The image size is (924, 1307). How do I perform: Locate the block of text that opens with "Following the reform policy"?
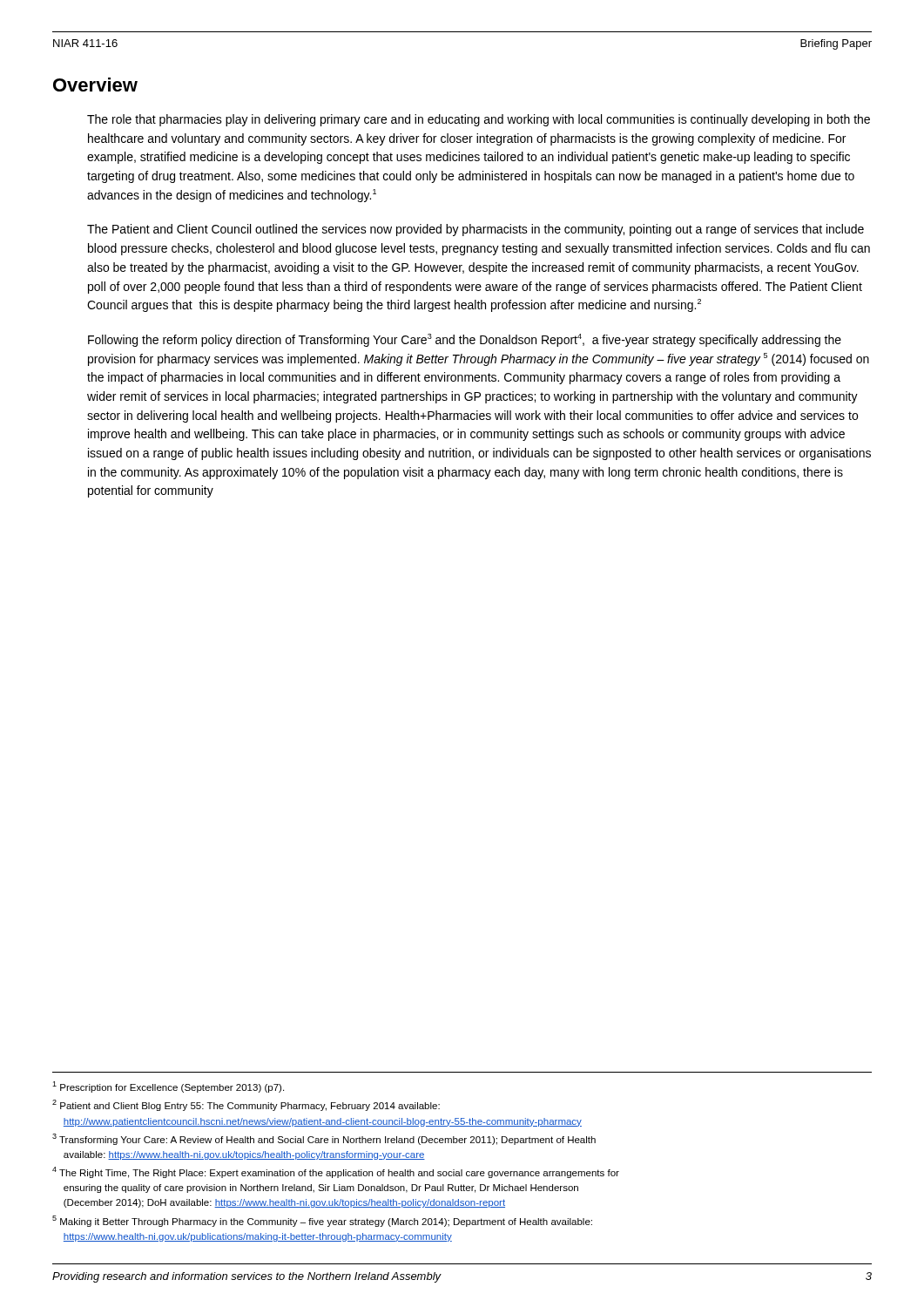pyautogui.click(x=479, y=415)
